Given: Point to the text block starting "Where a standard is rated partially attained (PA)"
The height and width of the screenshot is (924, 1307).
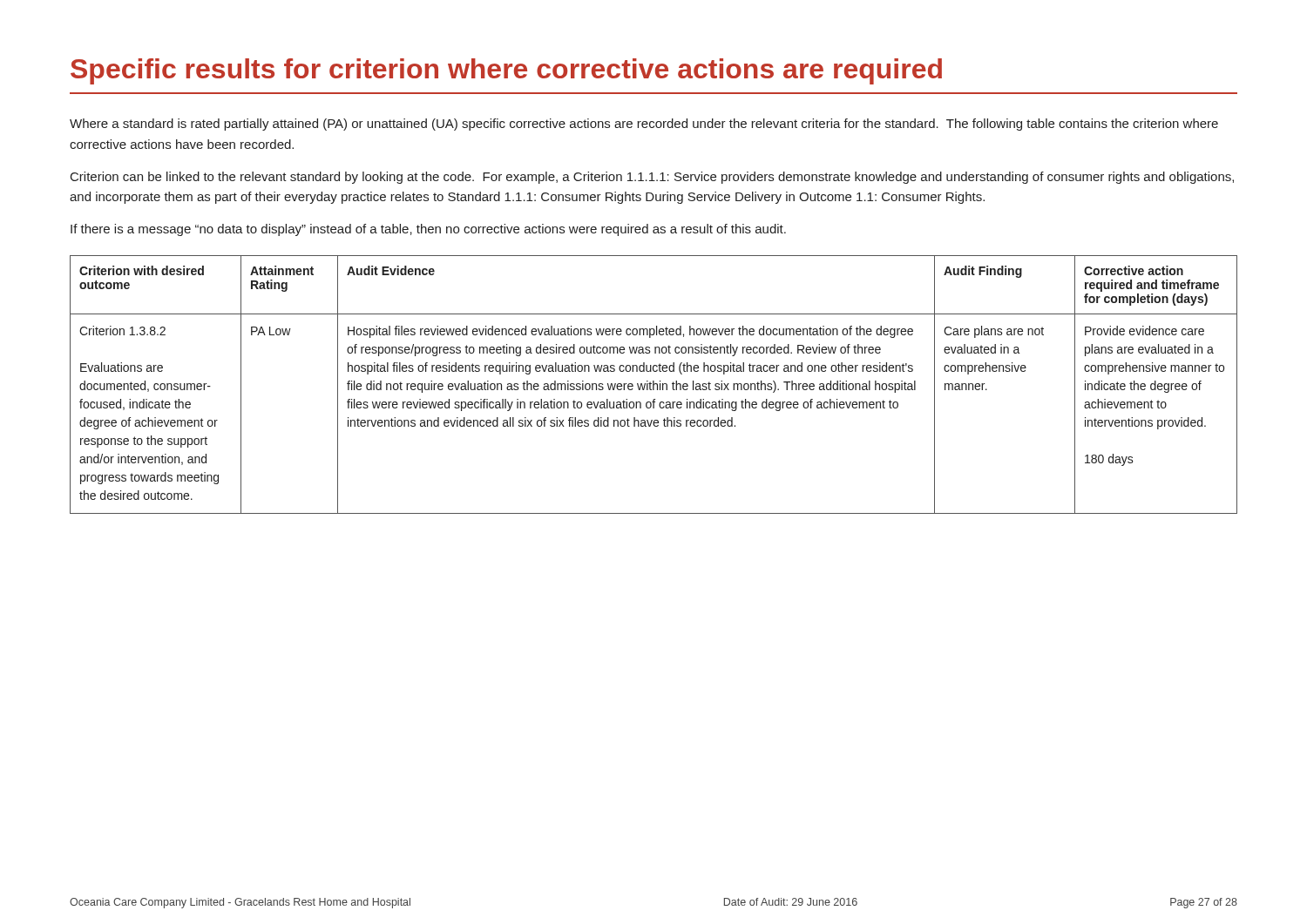Looking at the screenshot, I should (644, 134).
